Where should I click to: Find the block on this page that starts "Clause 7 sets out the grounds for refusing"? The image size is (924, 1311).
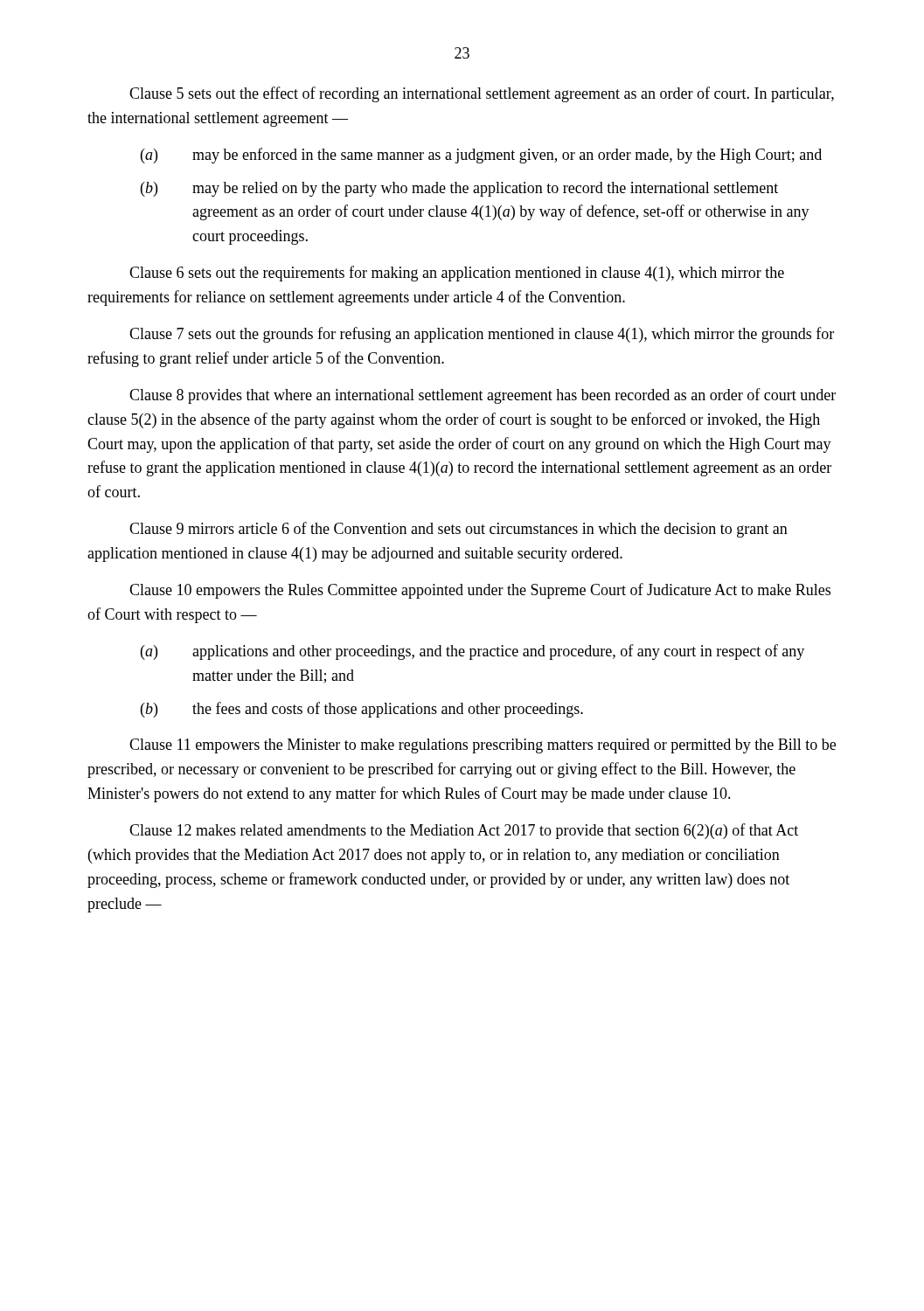[x=461, y=346]
